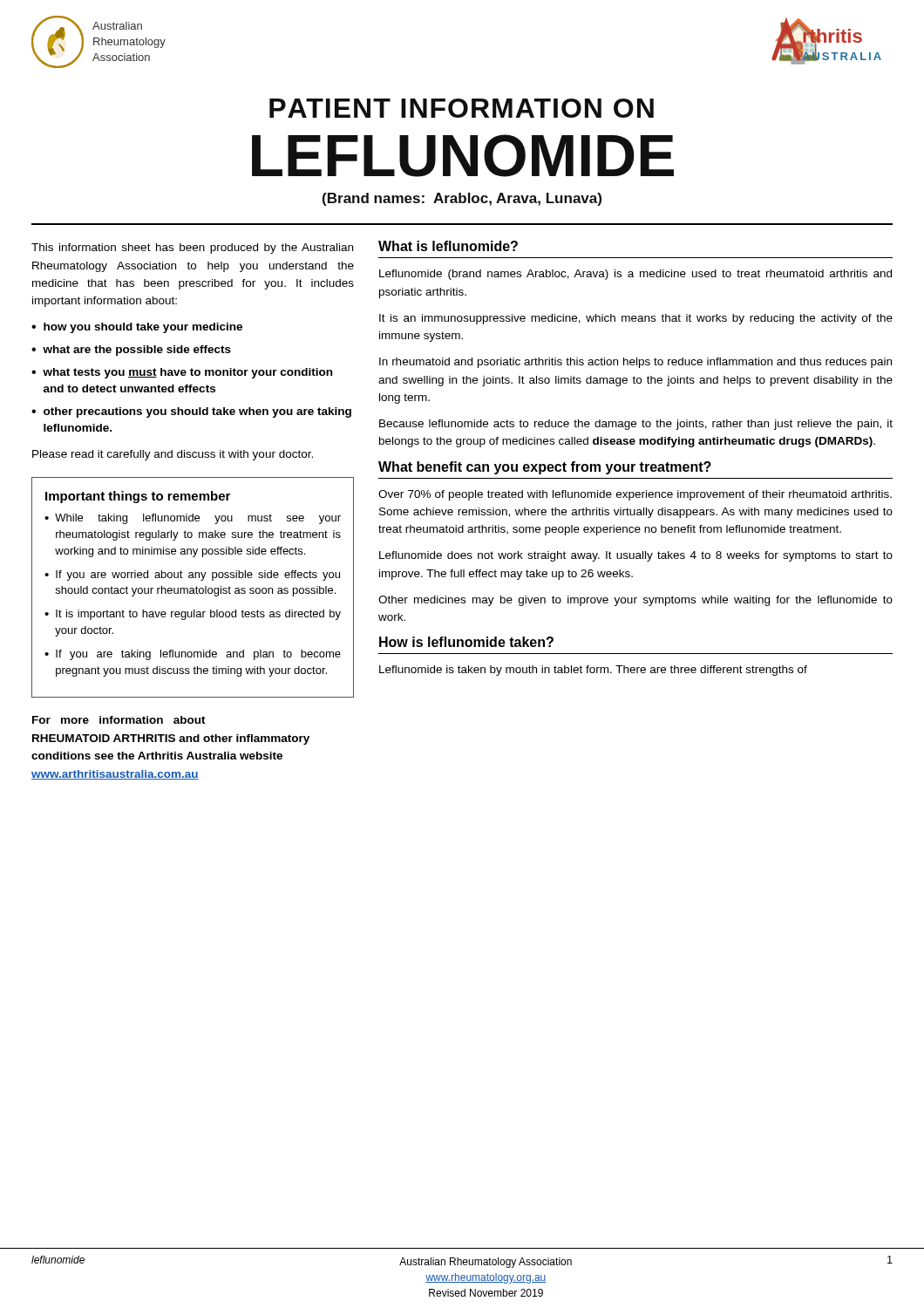Point to the block beginning "This information sheet has been produced by the"
924x1308 pixels.
click(193, 274)
